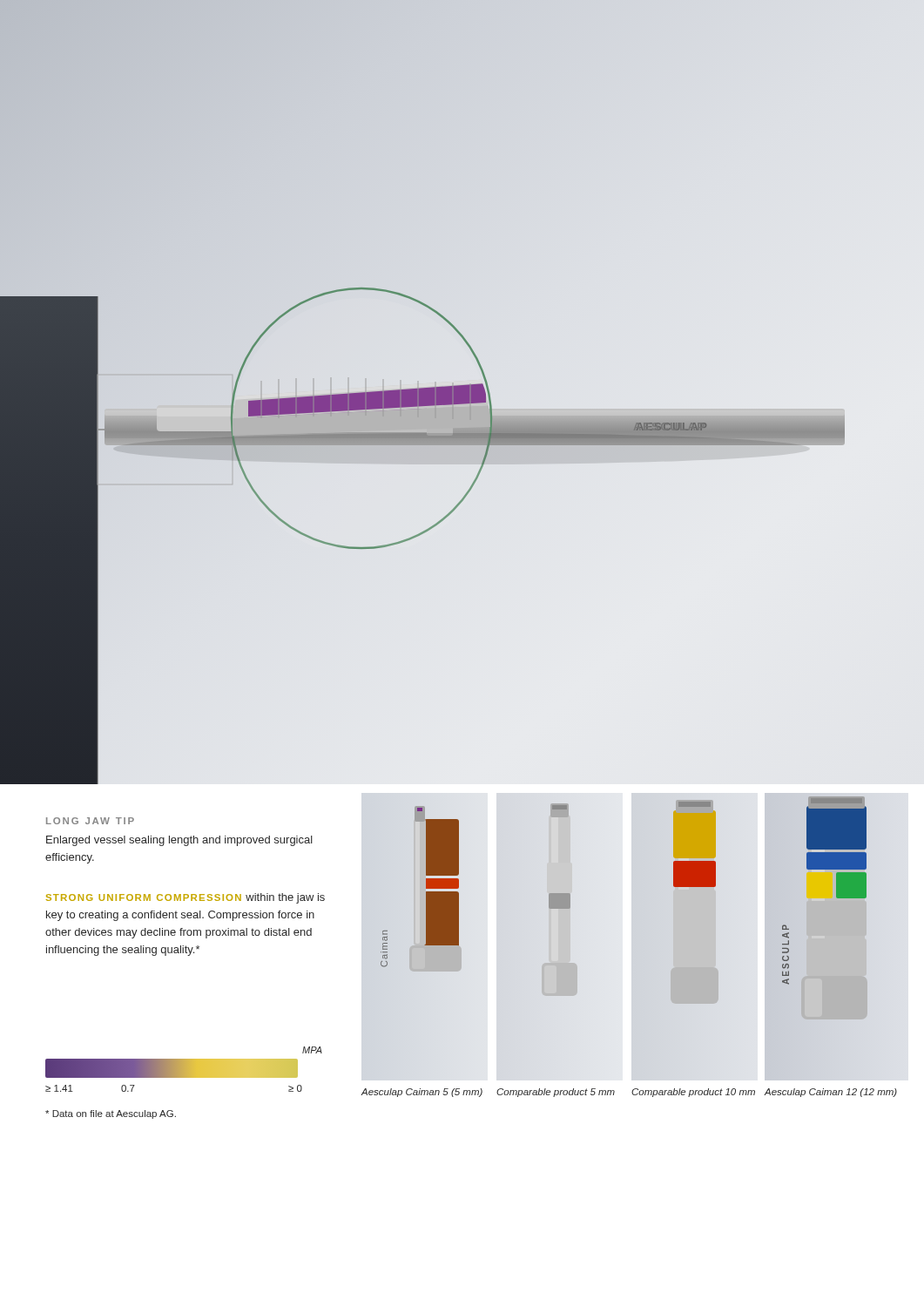Select the text starting "Aesculap Caiman 5 (5 mm)"
This screenshot has height=1307, width=924.
(425, 1092)
